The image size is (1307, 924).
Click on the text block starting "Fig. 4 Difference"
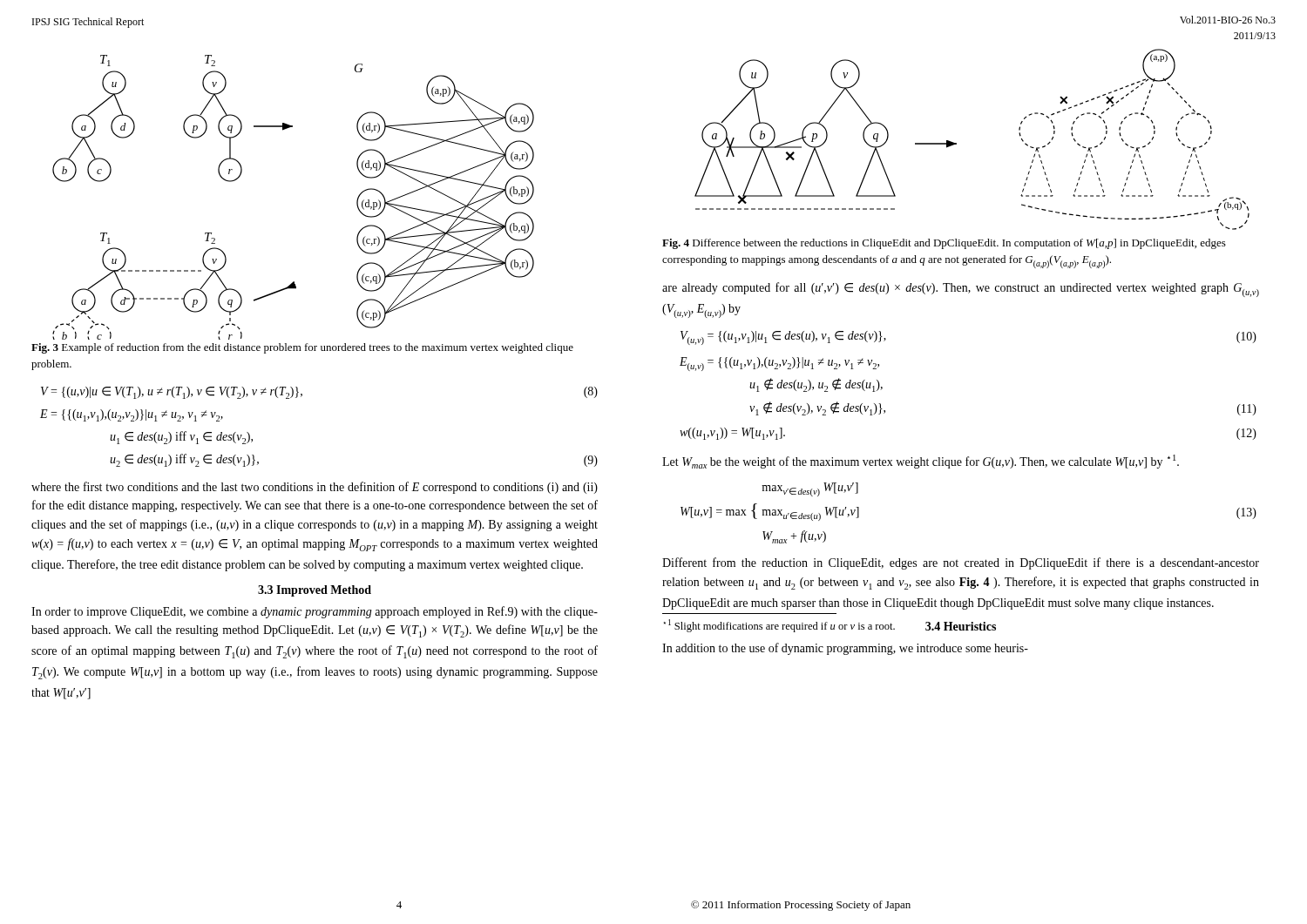click(944, 252)
